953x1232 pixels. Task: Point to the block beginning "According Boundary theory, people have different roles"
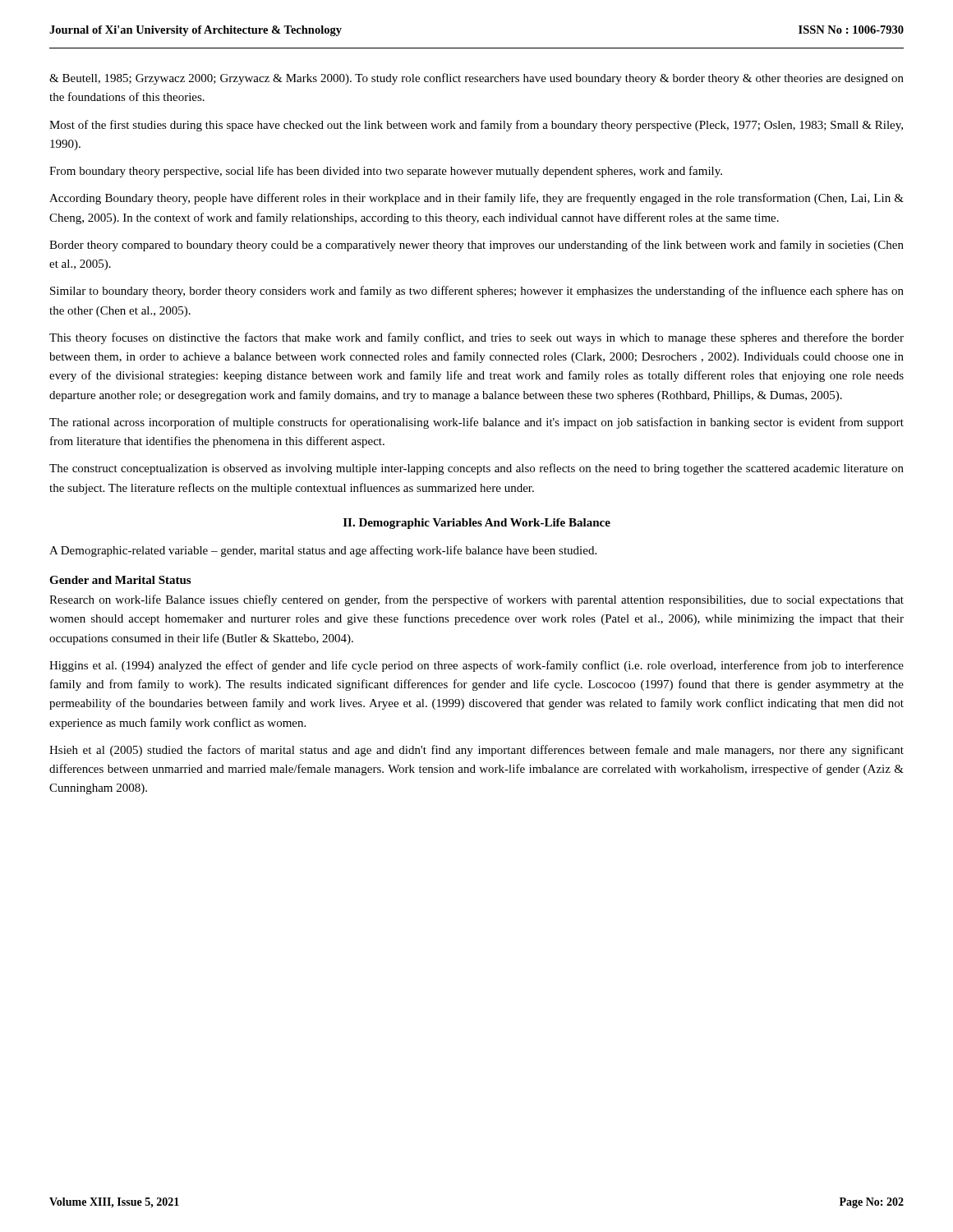pos(476,208)
